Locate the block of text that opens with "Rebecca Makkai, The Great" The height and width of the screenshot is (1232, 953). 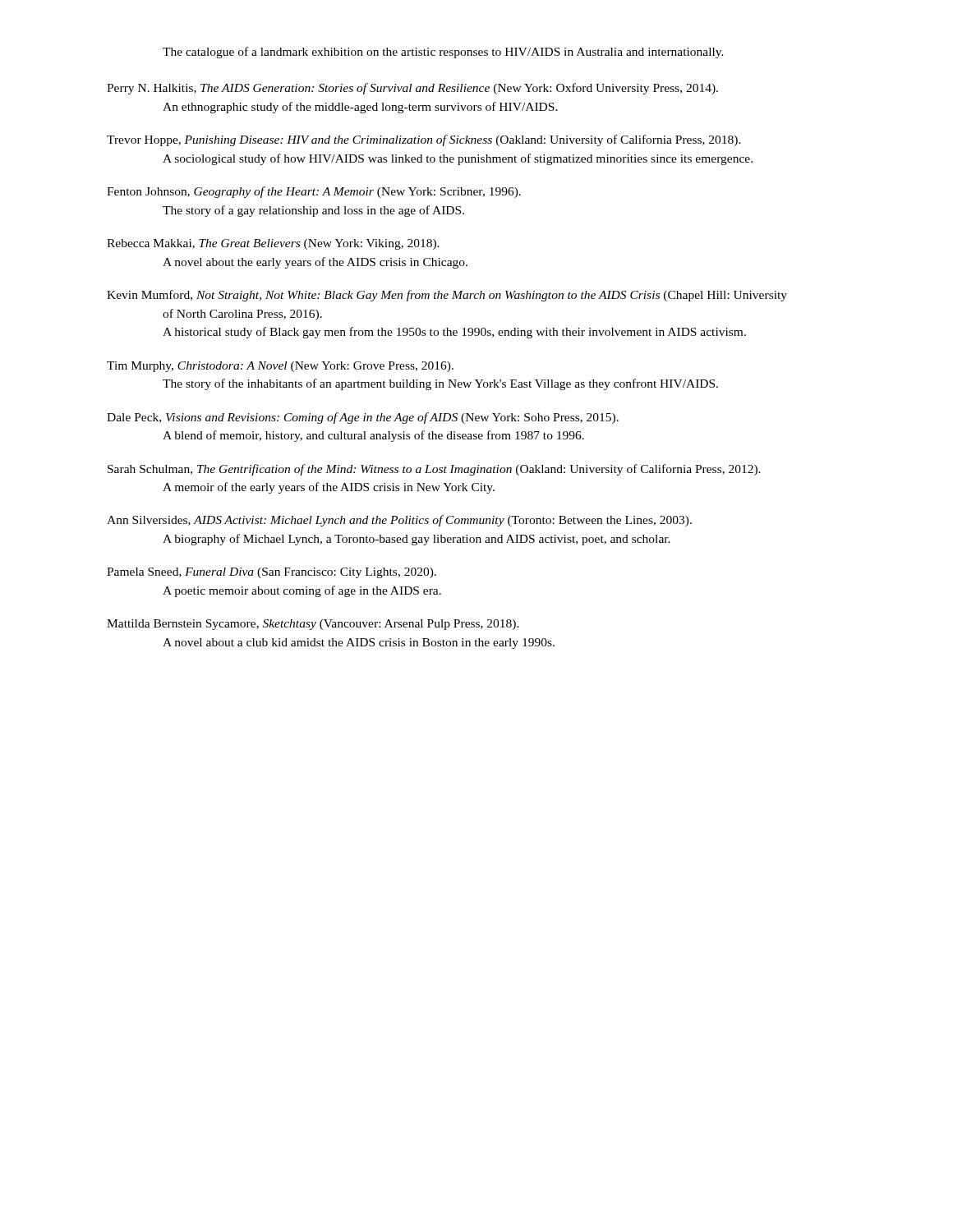(452, 253)
